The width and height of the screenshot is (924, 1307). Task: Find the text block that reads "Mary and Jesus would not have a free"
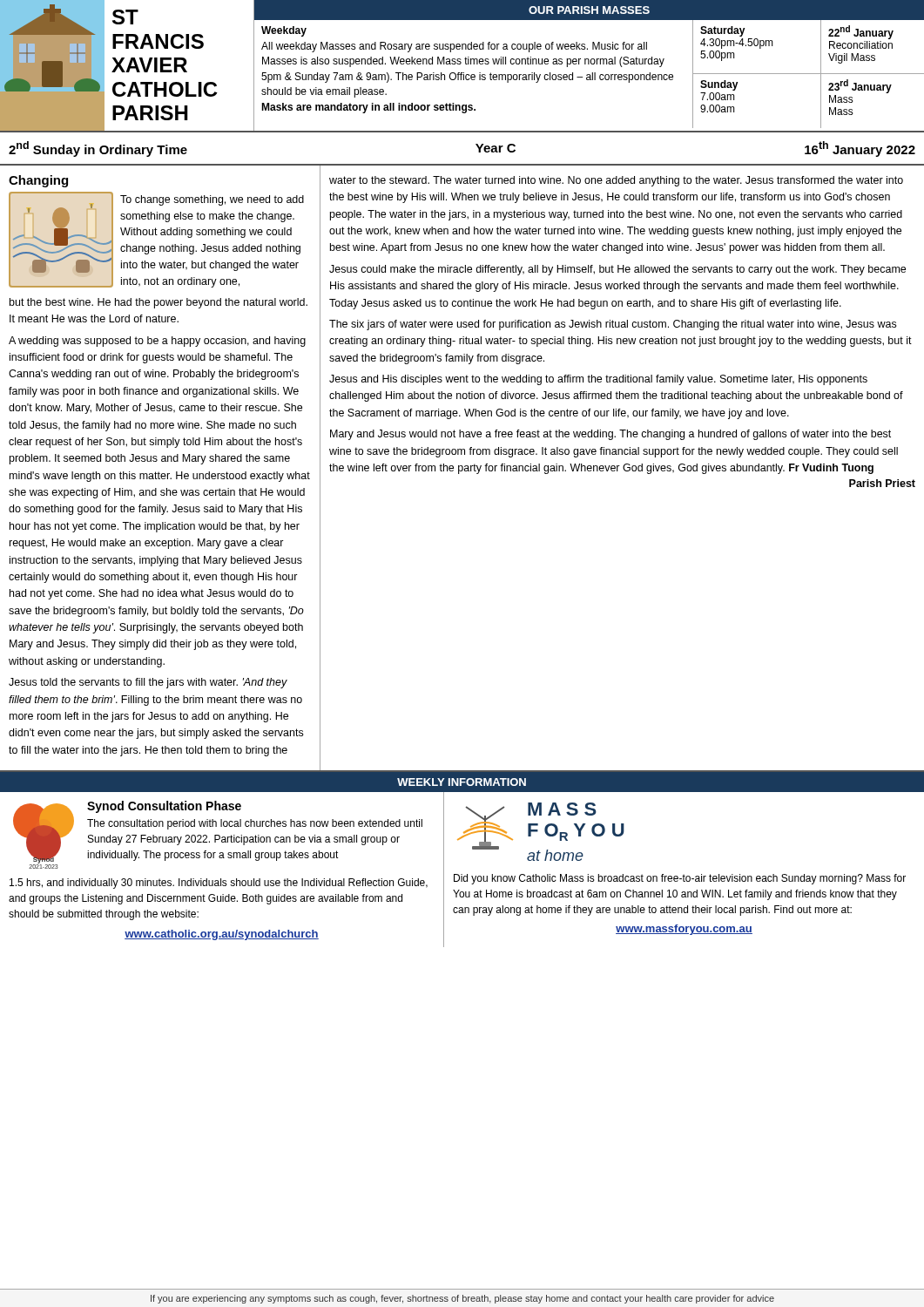coord(614,451)
